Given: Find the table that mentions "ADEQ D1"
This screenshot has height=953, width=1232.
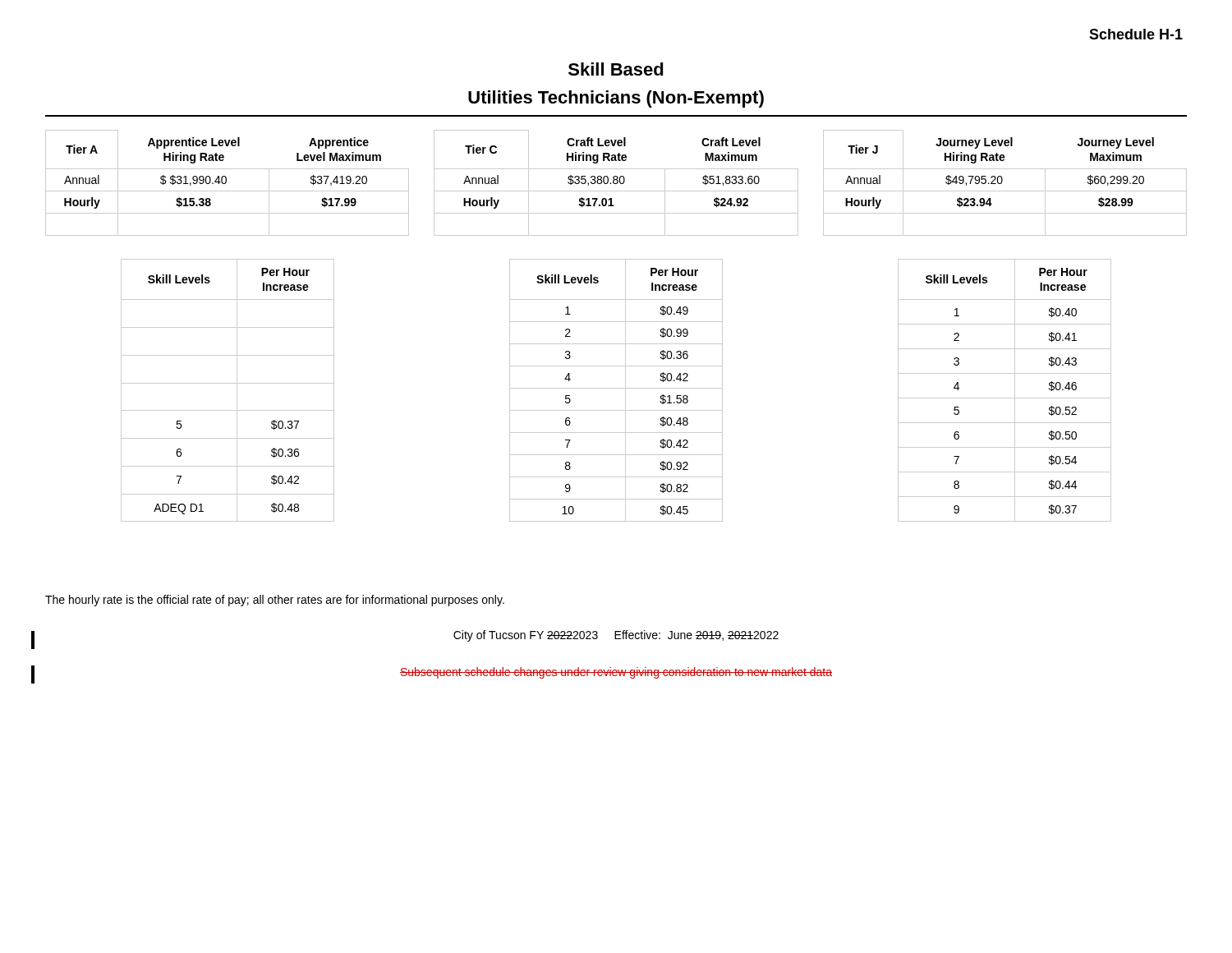Looking at the screenshot, I should click(x=227, y=390).
